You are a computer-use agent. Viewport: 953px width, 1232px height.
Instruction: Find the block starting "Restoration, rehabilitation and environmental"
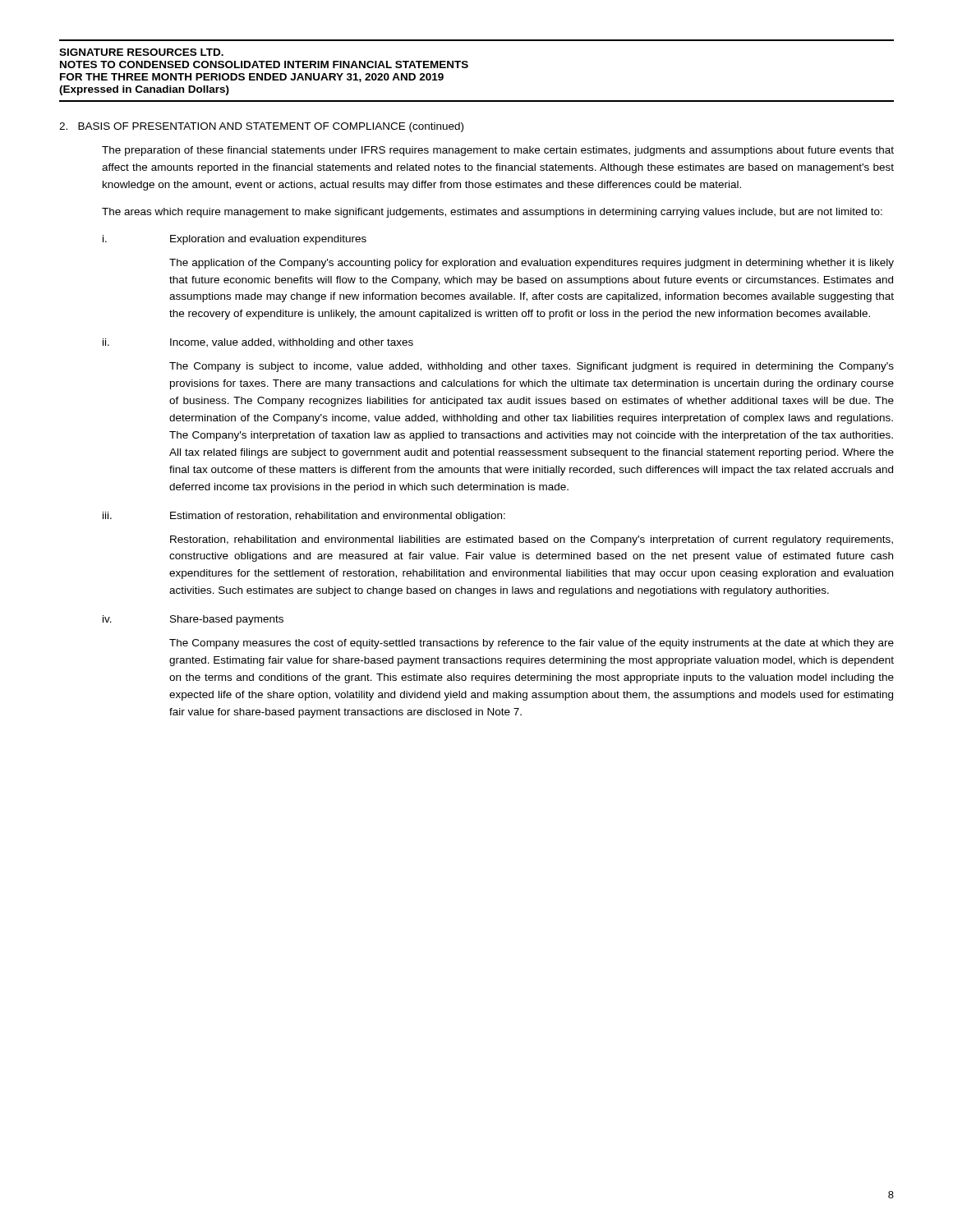pos(532,565)
